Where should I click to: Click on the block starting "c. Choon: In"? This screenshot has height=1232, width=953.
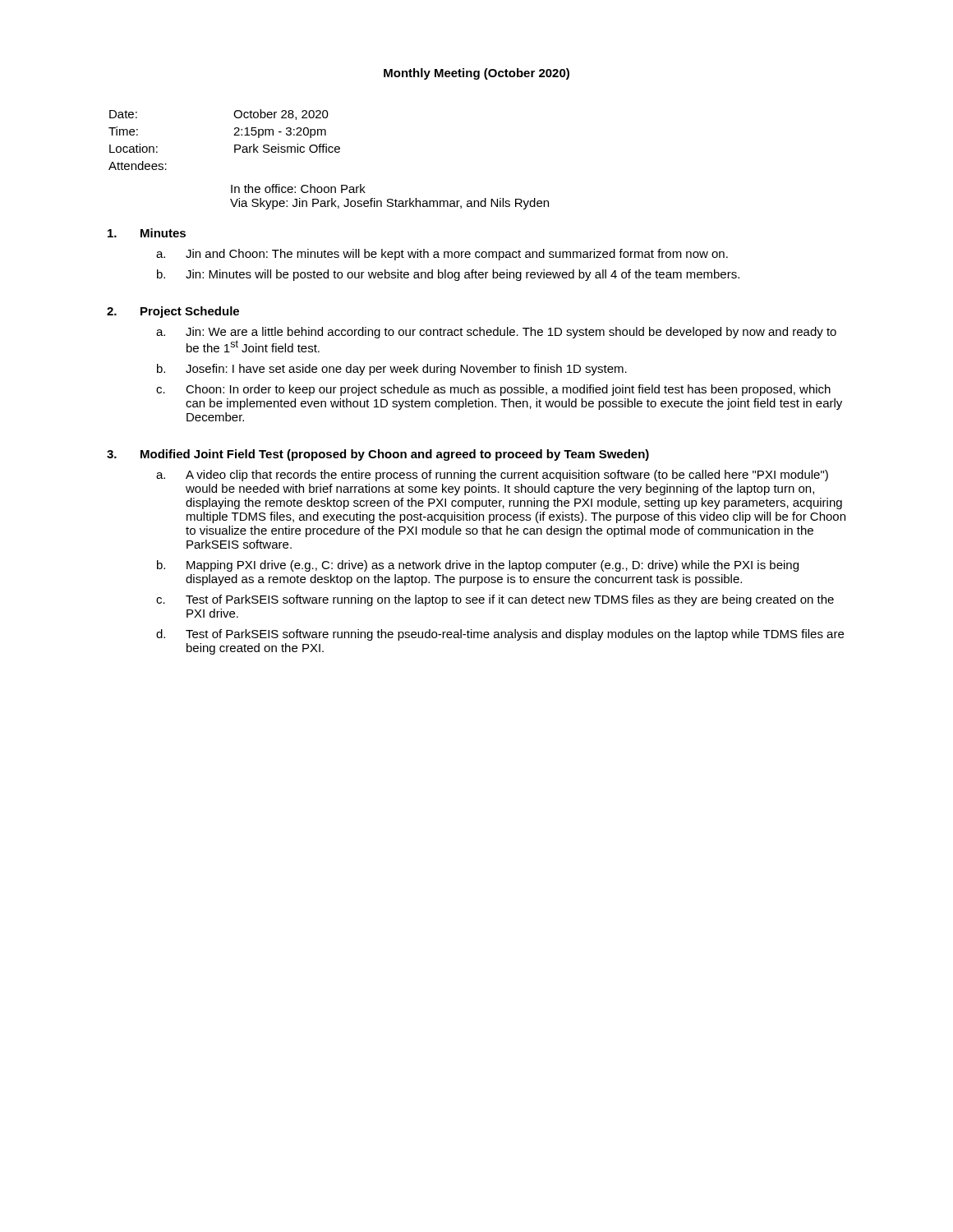click(501, 403)
